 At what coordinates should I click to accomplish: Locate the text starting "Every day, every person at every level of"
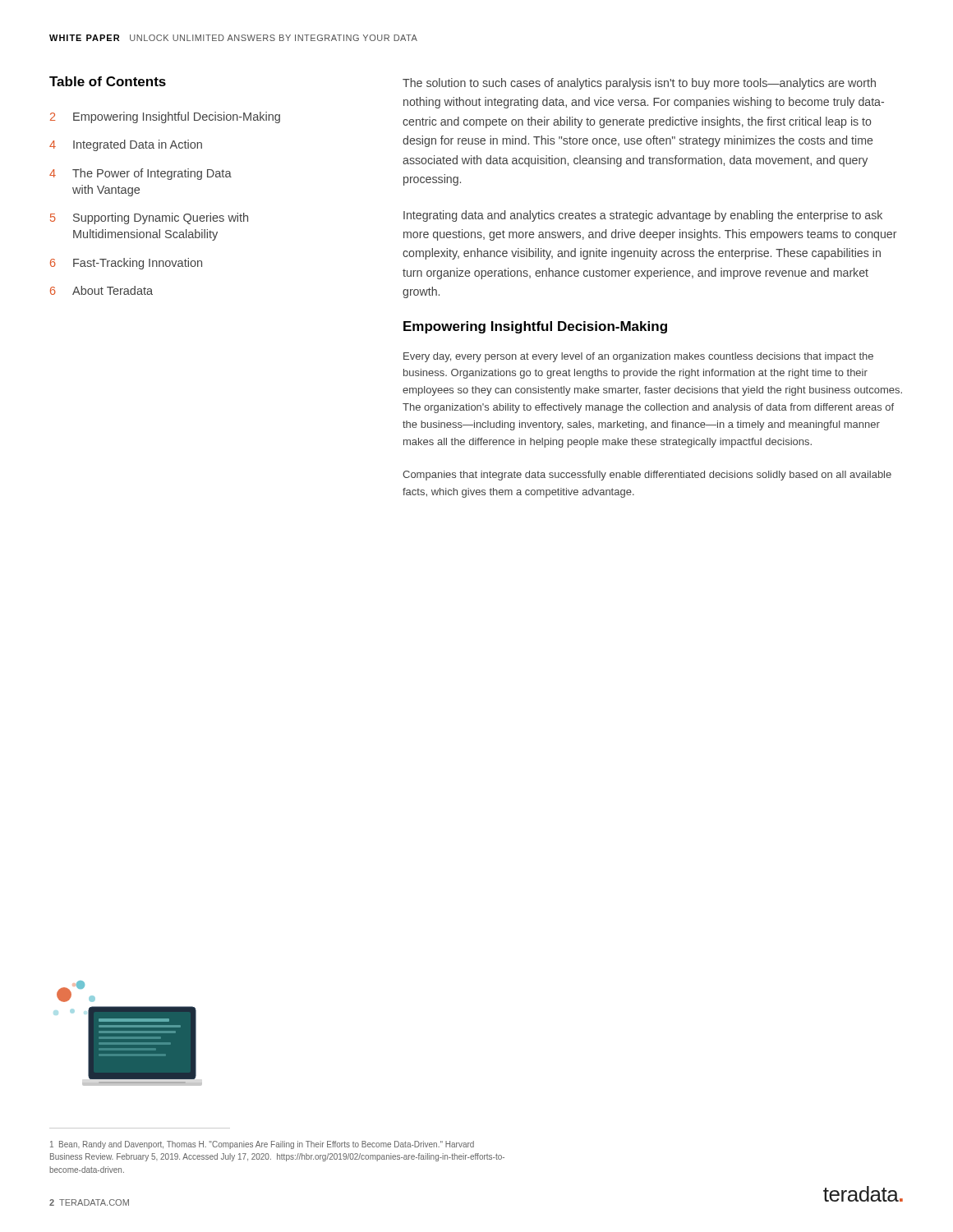[x=653, y=399]
